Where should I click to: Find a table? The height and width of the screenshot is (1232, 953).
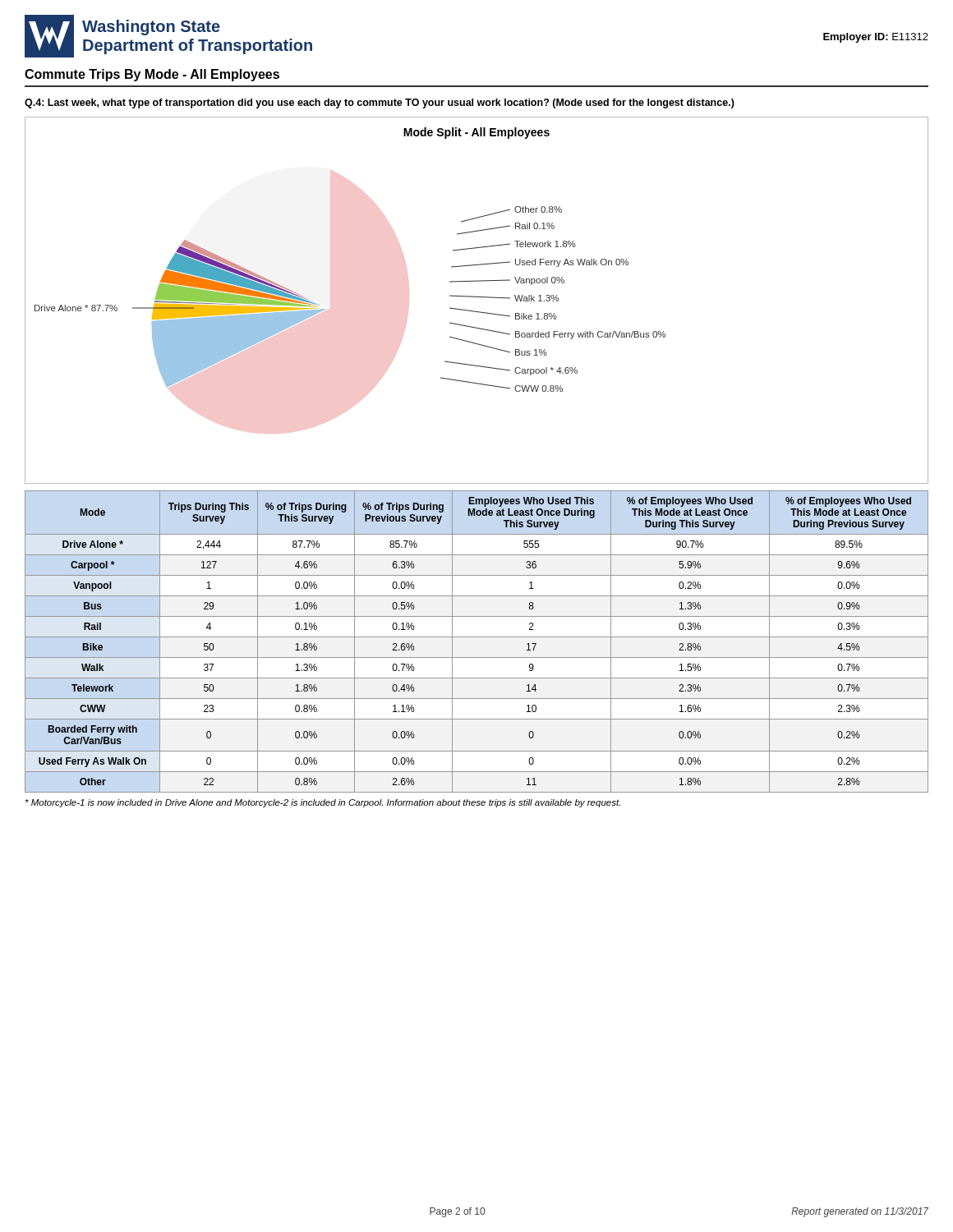[x=476, y=641]
